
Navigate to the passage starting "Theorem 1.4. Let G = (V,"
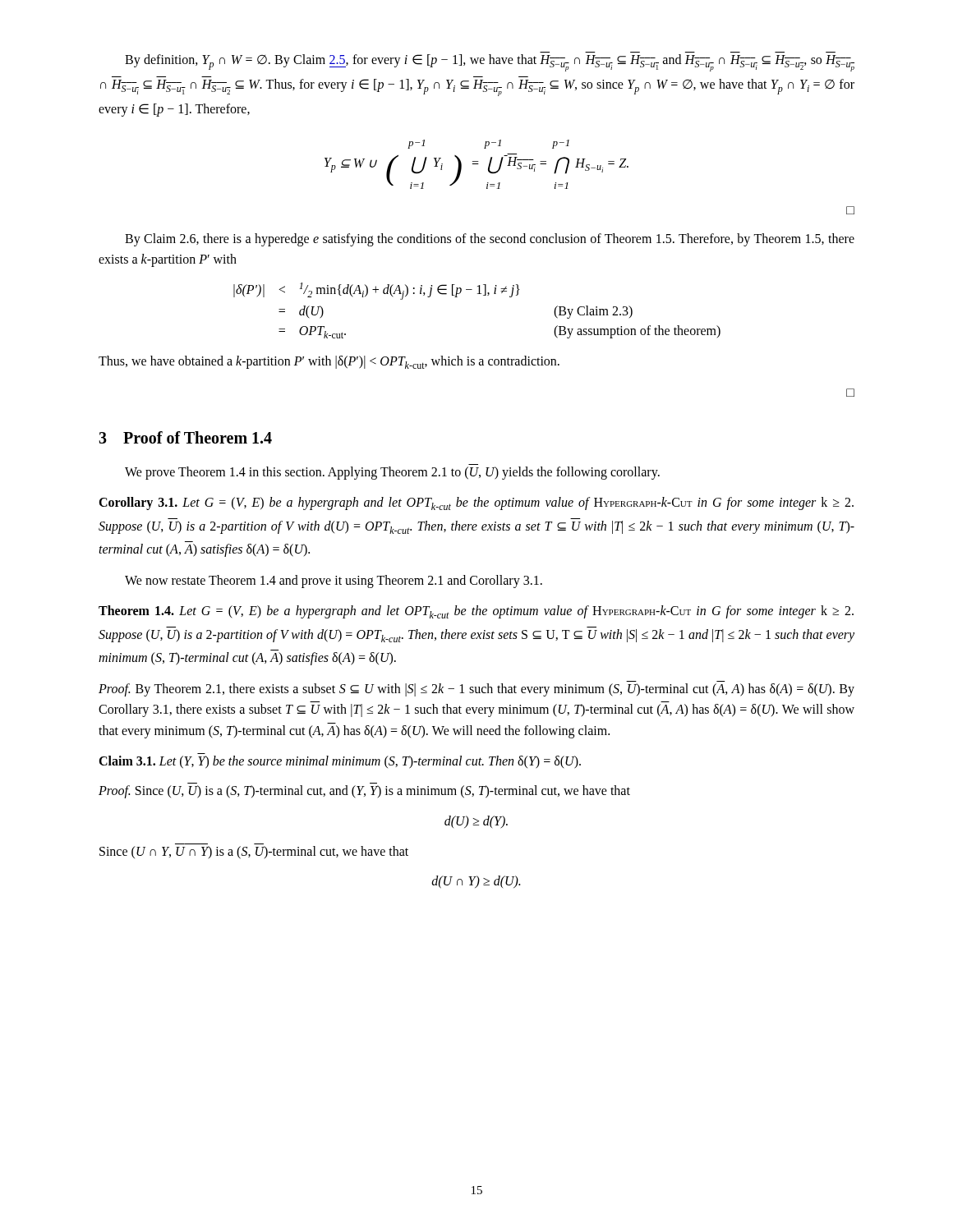tap(476, 634)
